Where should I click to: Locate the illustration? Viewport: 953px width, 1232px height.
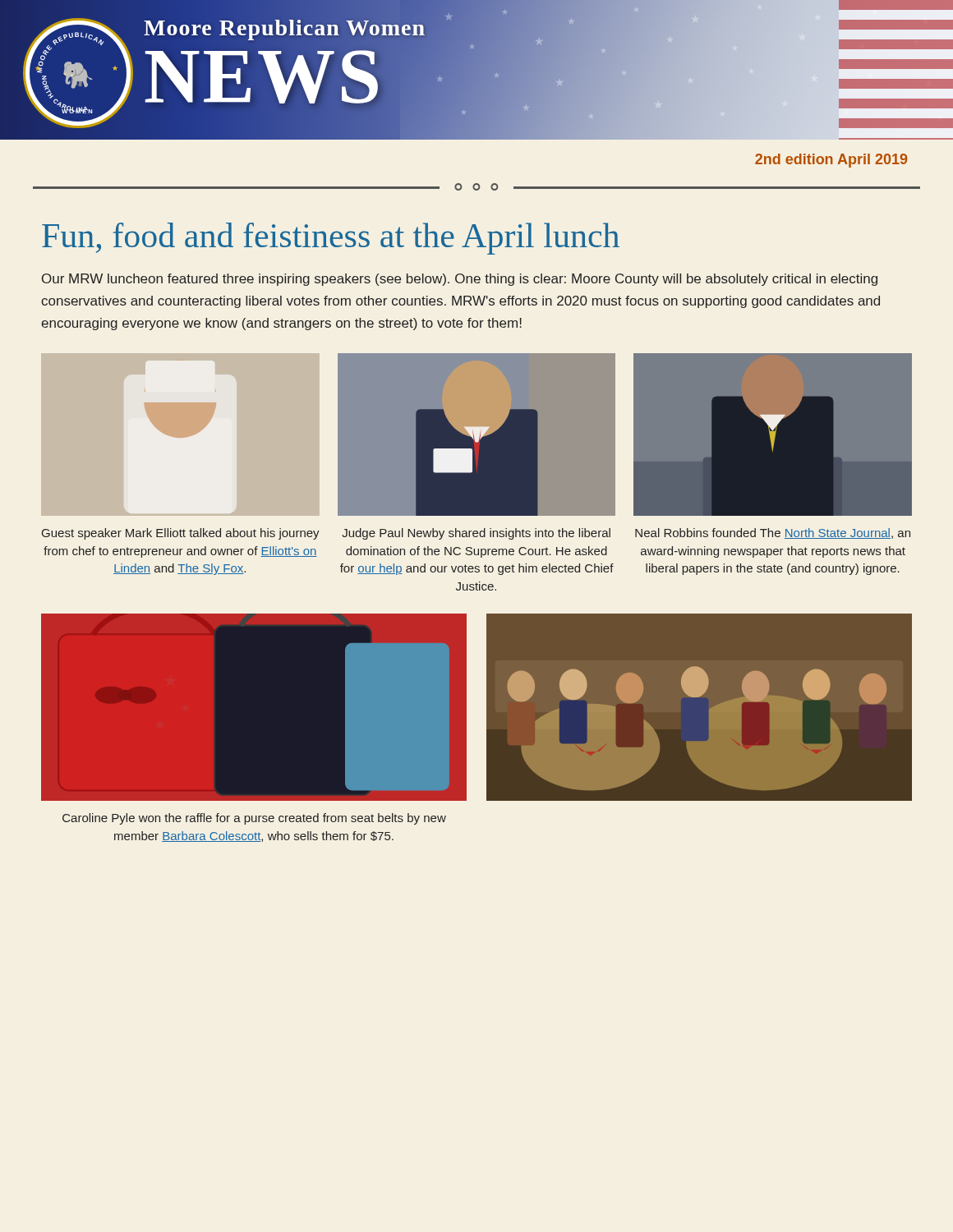click(476, 70)
